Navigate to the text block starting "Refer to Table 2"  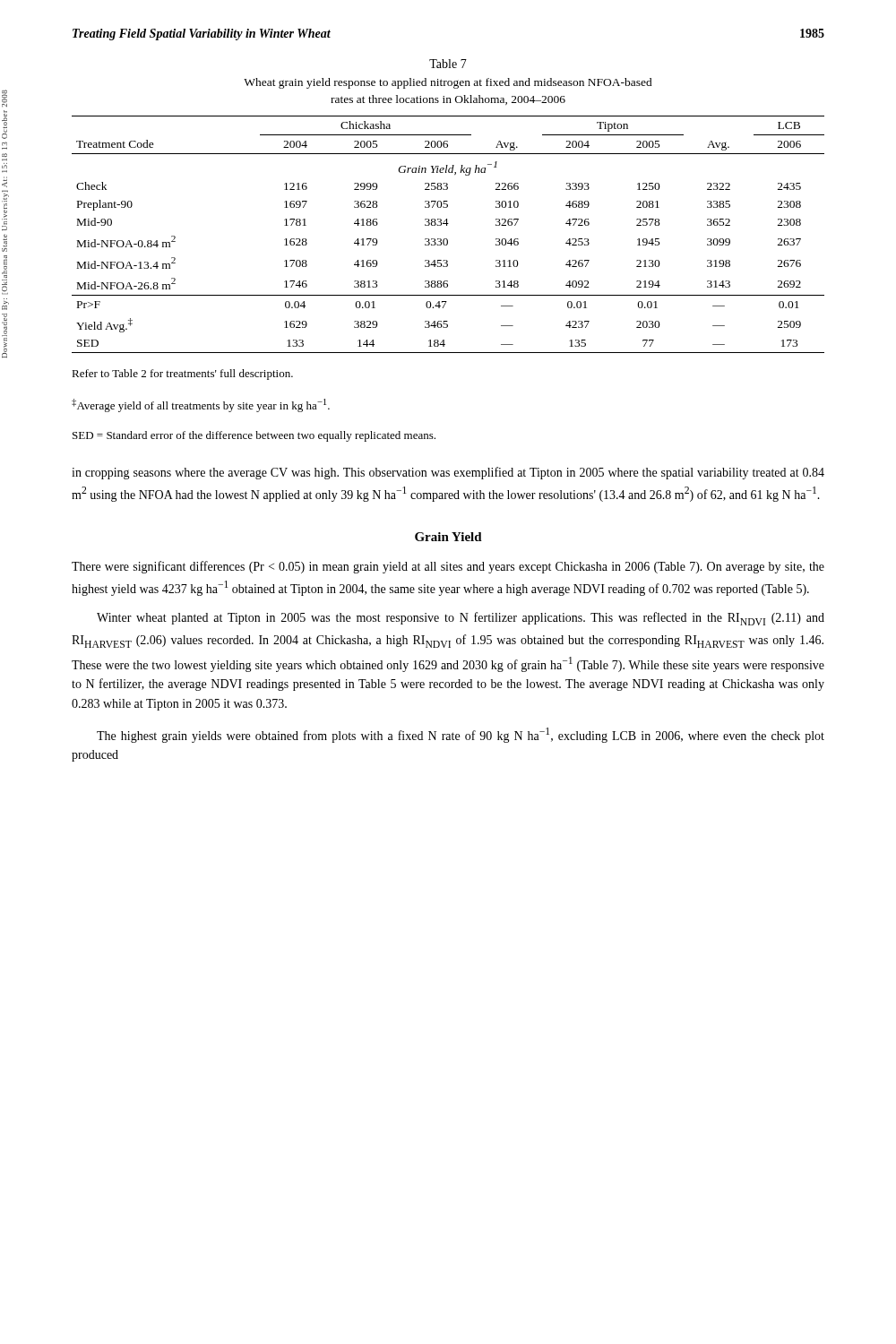click(x=182, y=375)
